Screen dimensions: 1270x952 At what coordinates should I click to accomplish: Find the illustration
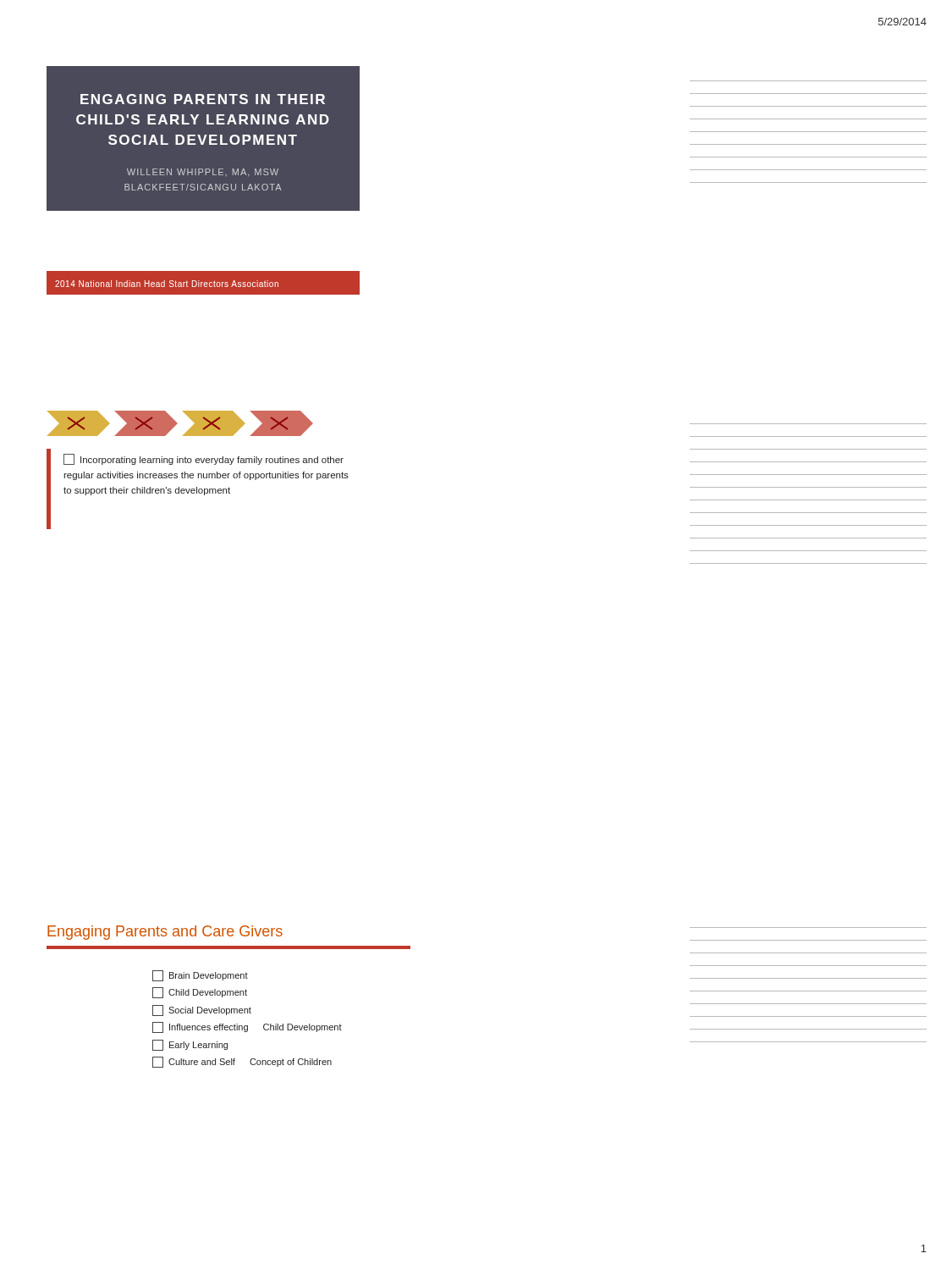coord(182,423)
